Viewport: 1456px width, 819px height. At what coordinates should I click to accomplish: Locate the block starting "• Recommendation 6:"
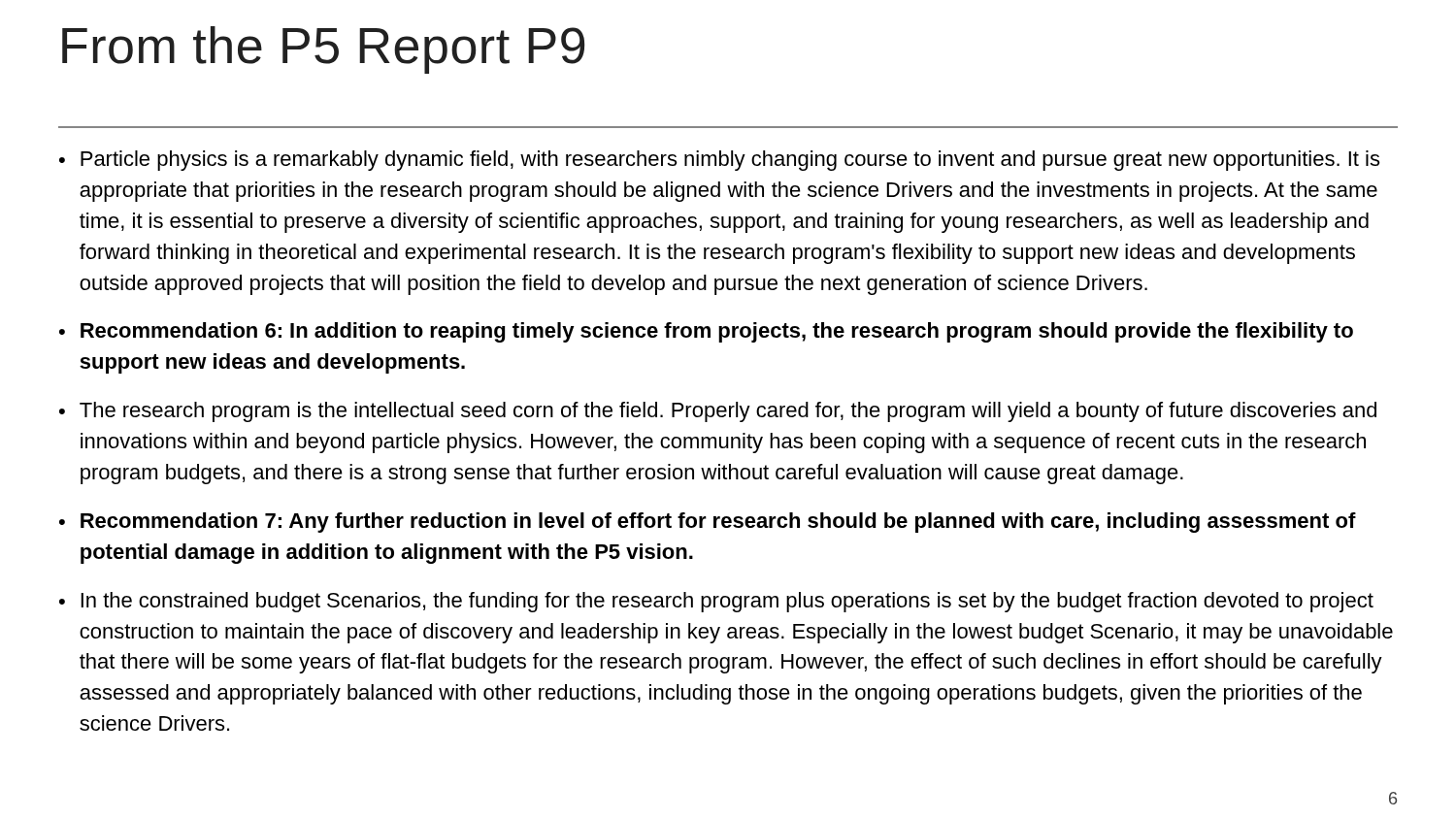[728, 347]
